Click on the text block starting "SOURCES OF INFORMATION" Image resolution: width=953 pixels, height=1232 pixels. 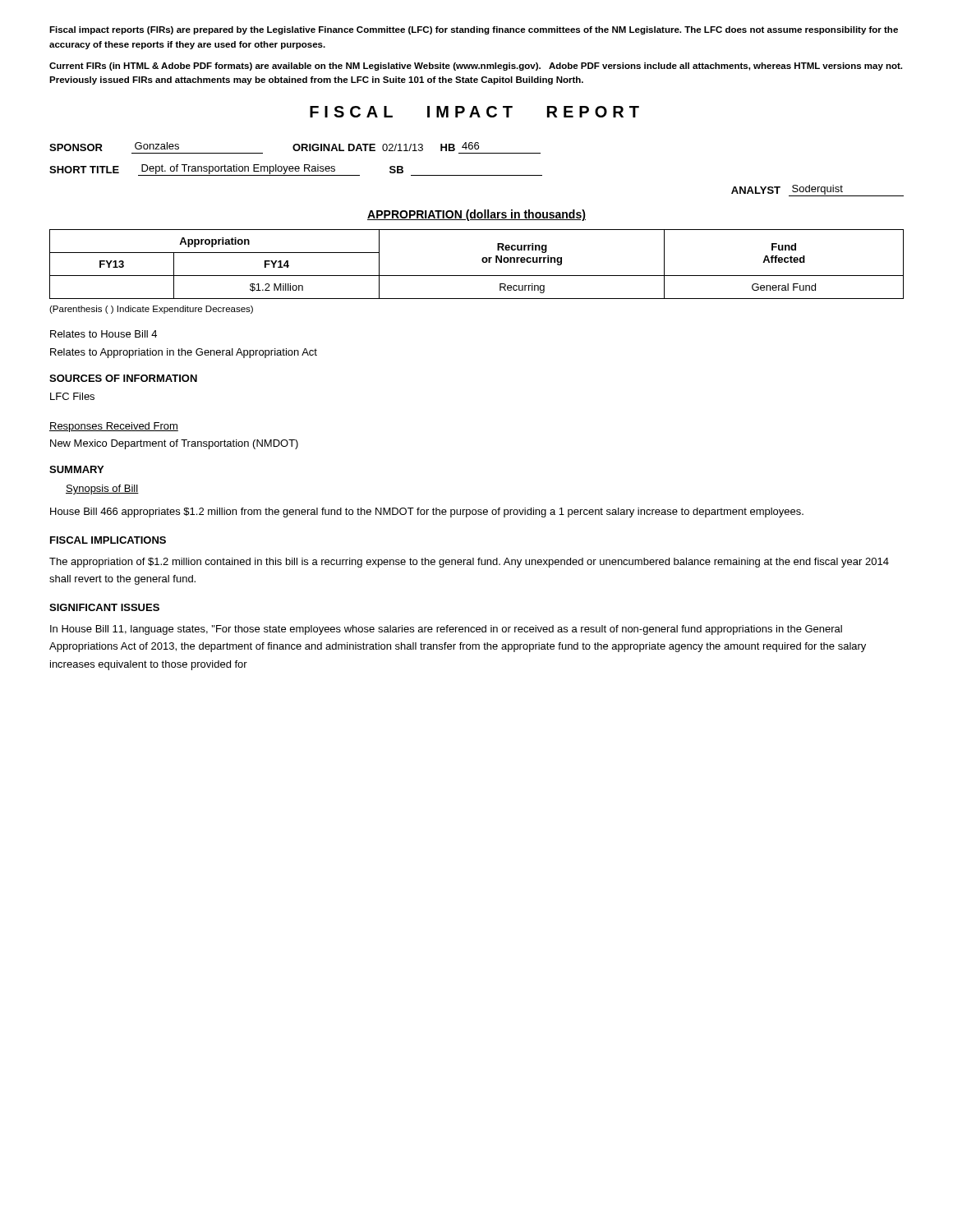(123, 378)
